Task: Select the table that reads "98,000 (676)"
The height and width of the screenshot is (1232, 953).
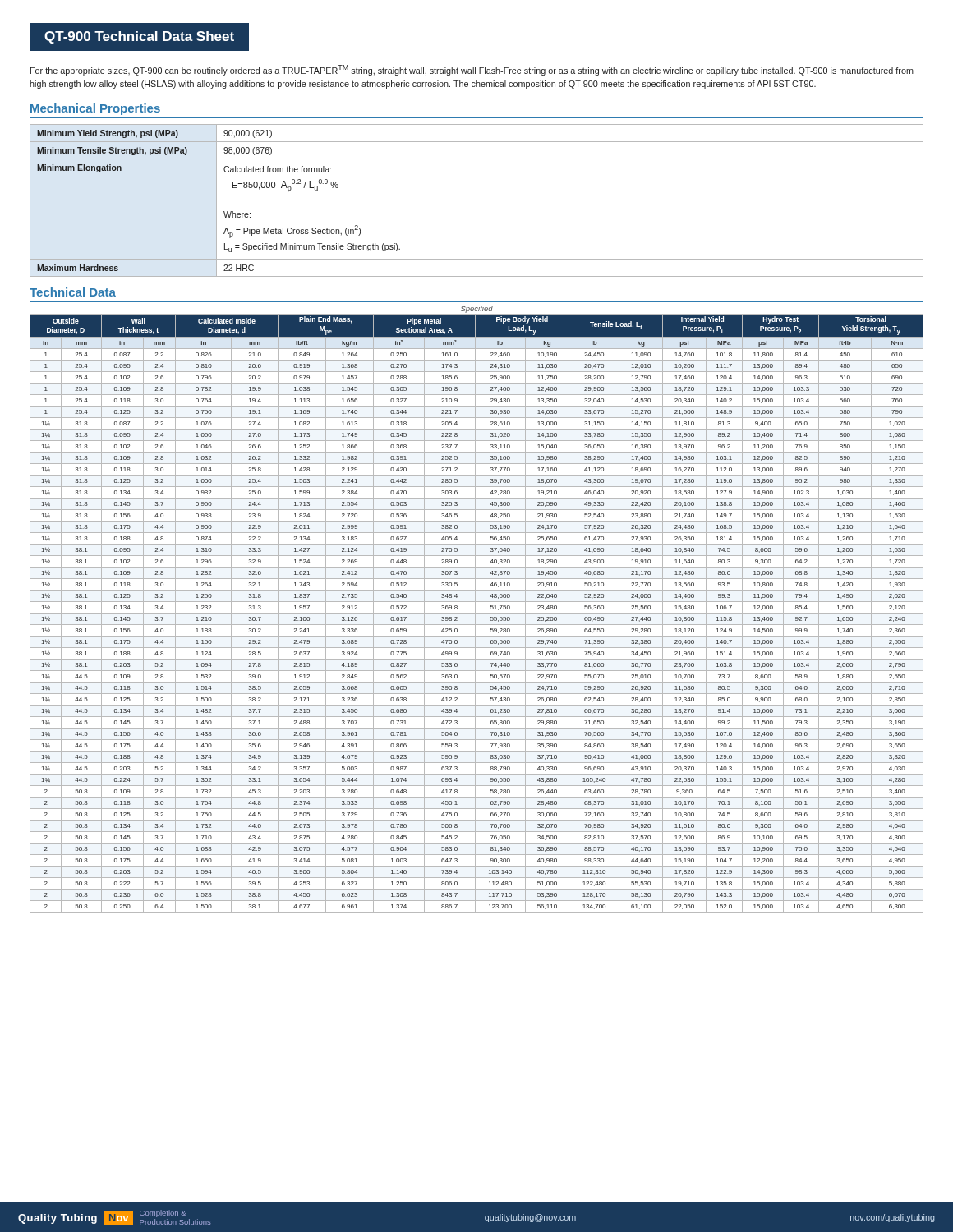Action: pyautogui.click(x=476, y=200)
